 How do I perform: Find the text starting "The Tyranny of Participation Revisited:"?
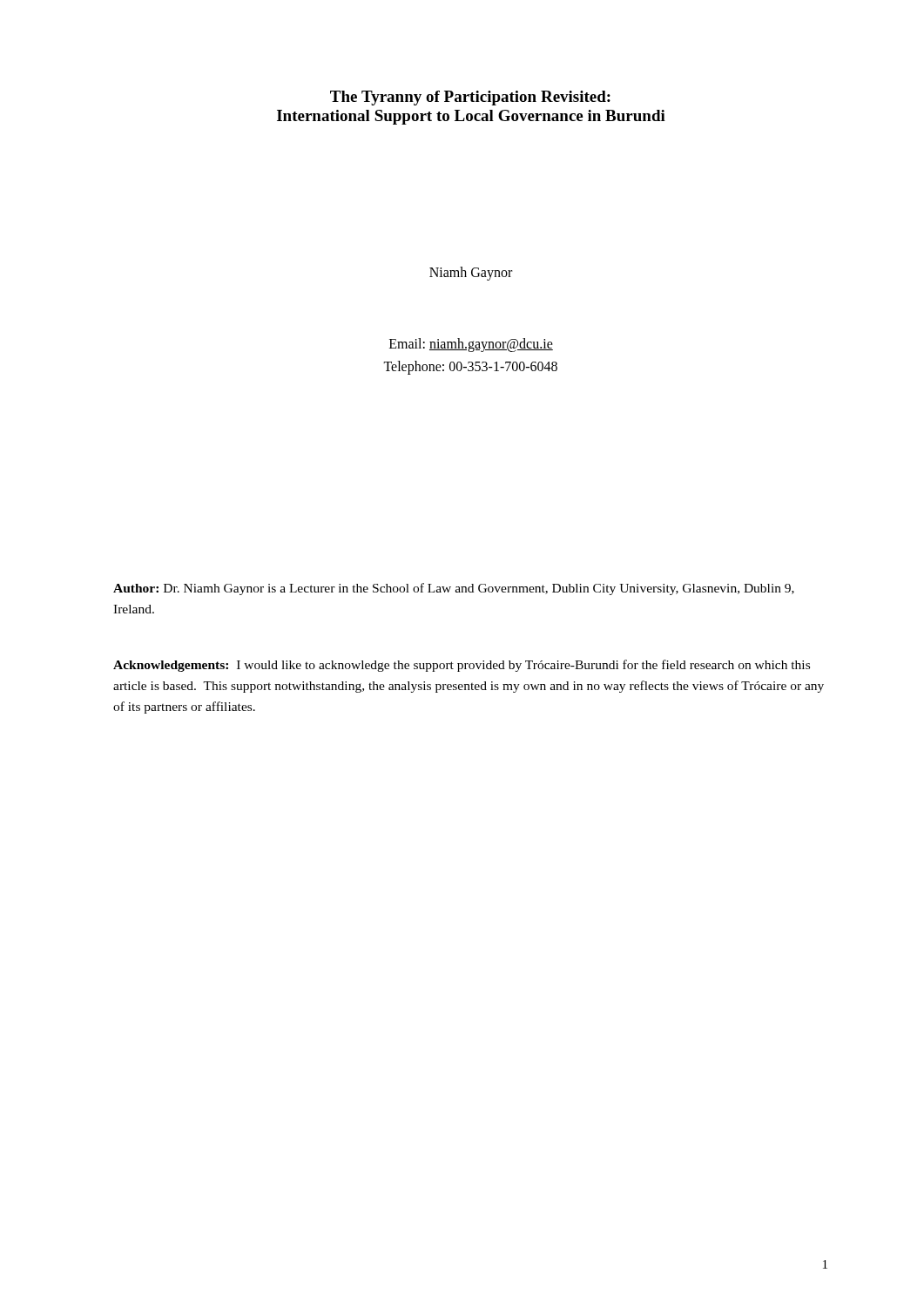coord(471,106)
